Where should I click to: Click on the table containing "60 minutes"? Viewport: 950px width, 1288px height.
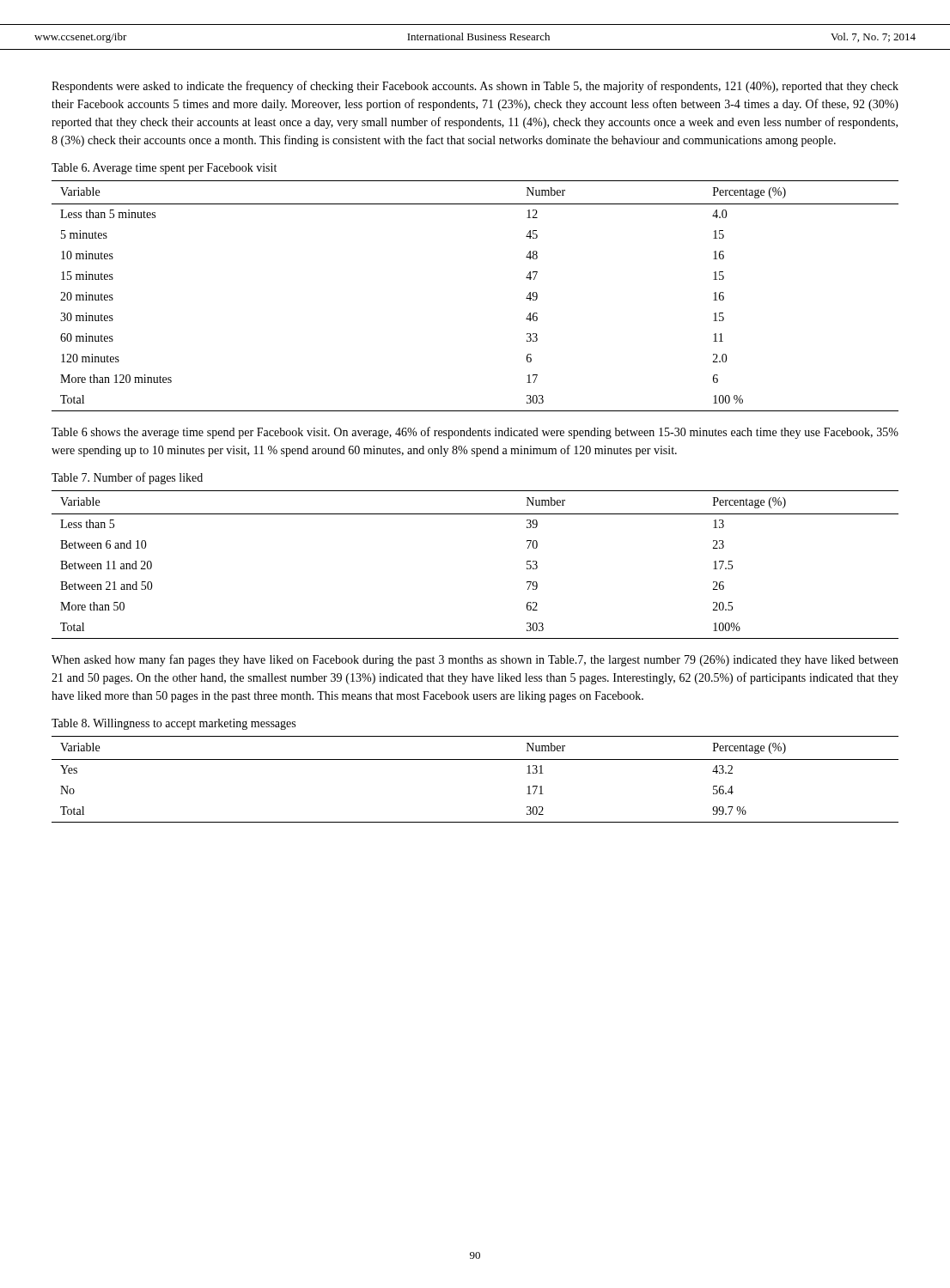point(475,296)
